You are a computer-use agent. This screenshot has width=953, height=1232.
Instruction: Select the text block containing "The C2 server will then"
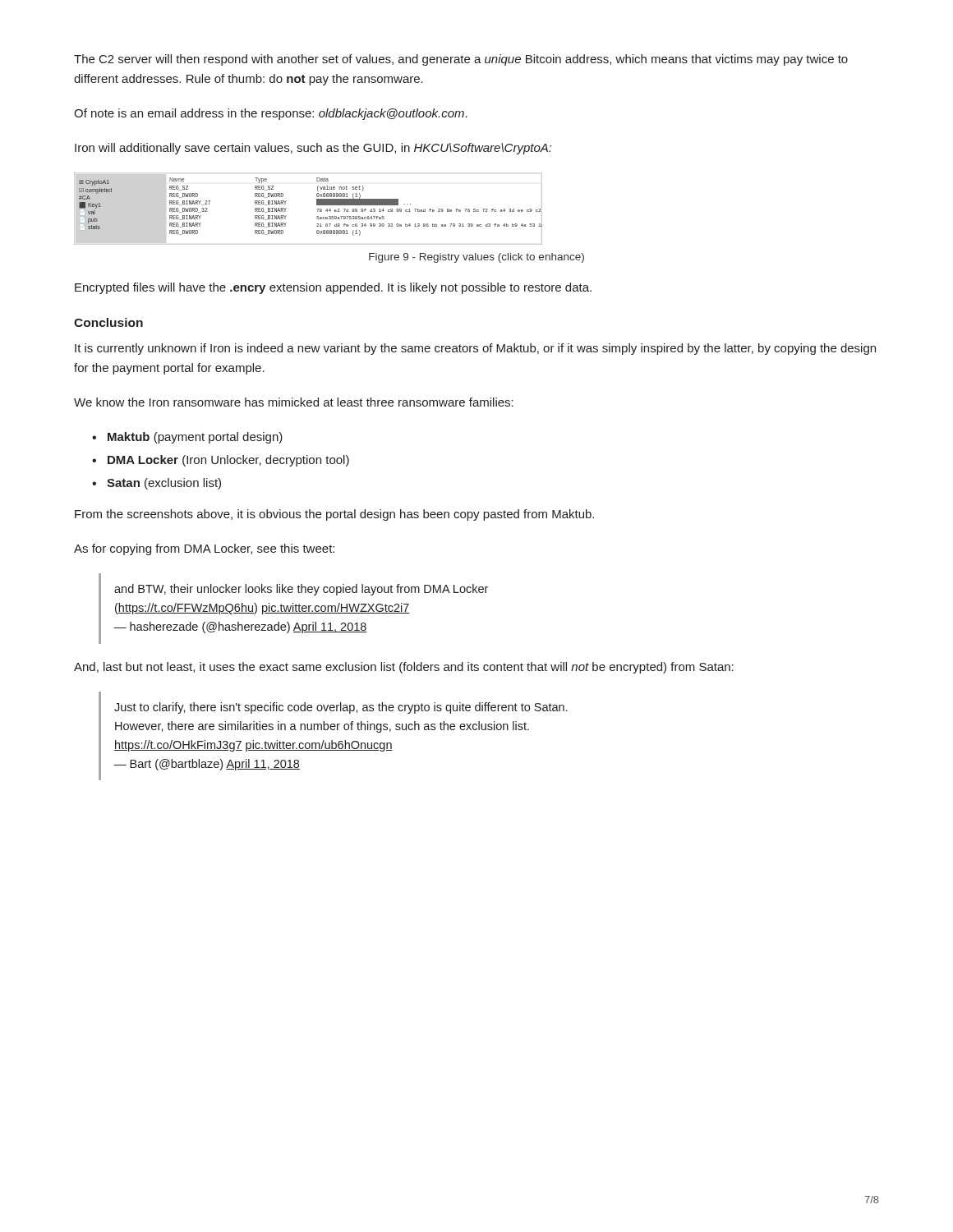[461, 69]
